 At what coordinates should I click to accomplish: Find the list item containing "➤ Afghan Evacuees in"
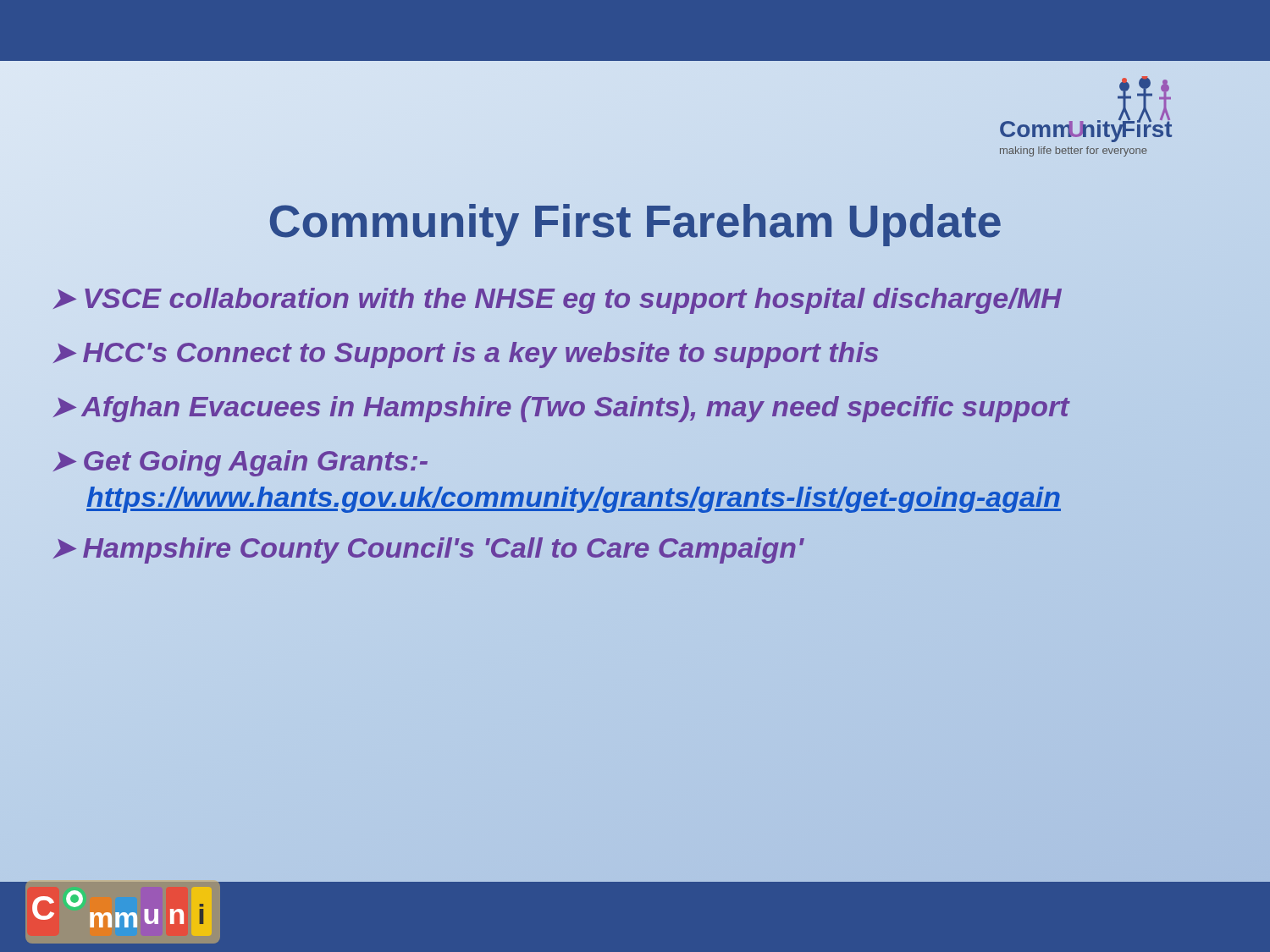click(x=560, y=406)
